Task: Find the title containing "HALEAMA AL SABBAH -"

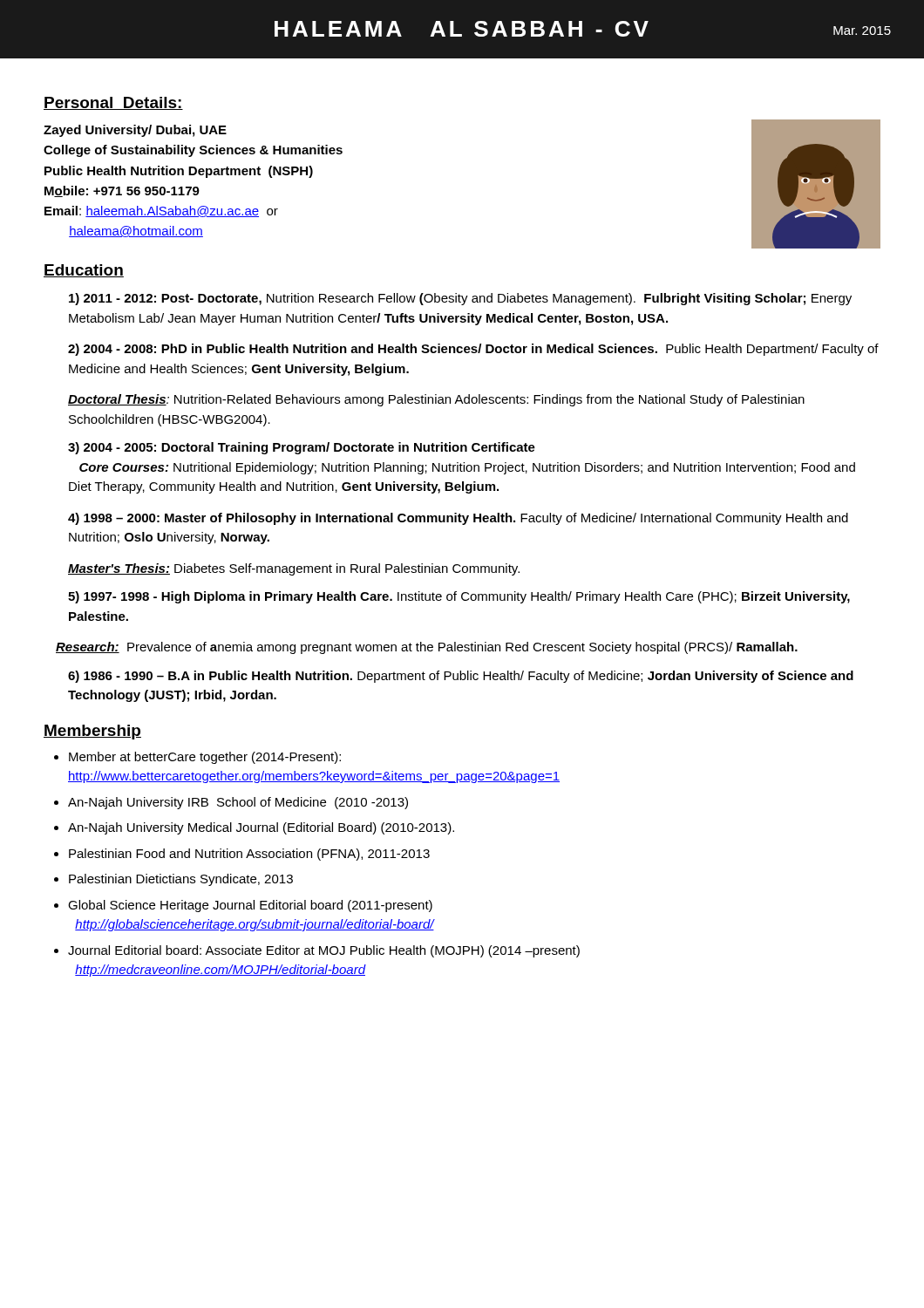Action: click(x=582, y=29)
